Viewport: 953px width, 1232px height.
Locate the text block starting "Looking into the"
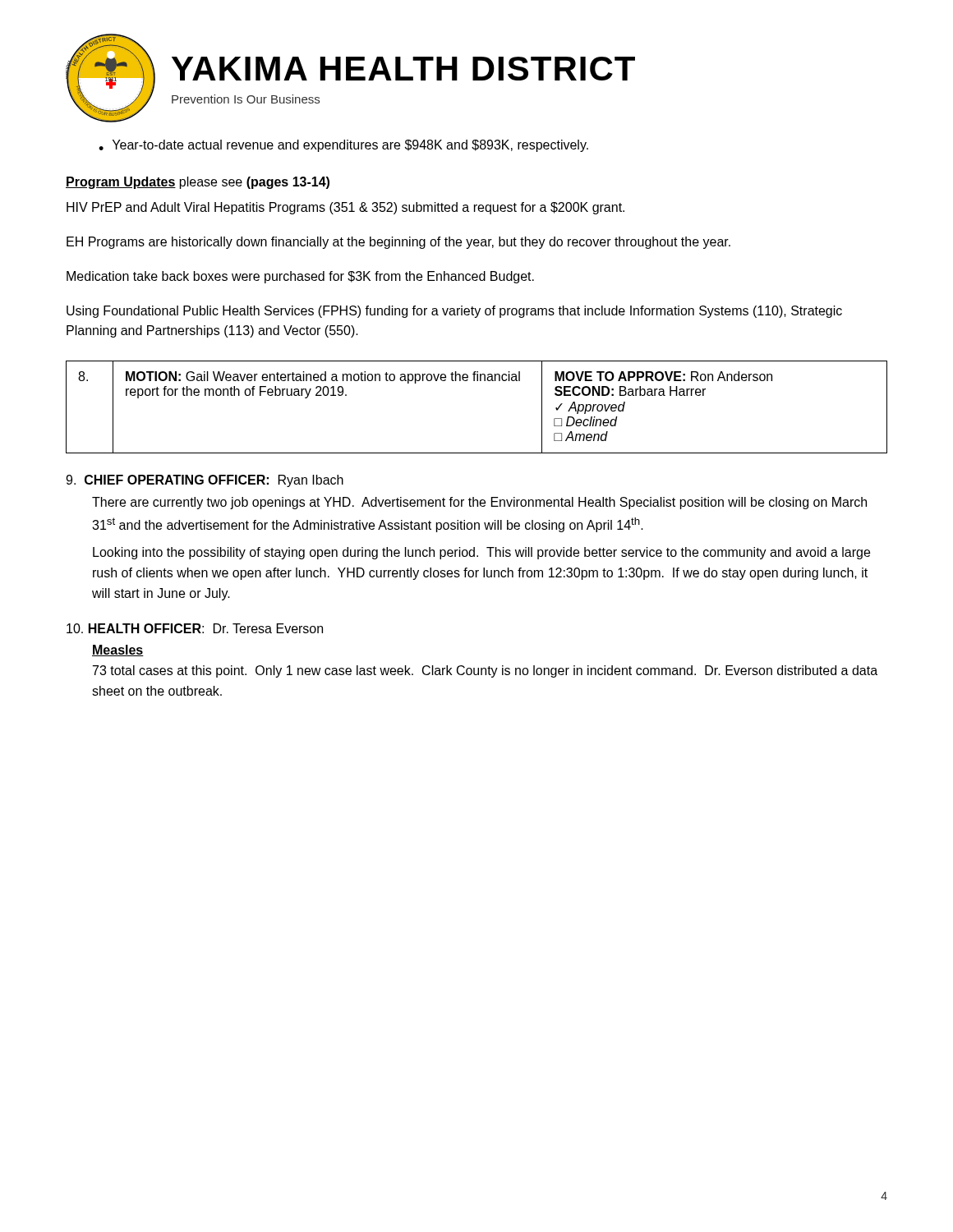point(490,573)
